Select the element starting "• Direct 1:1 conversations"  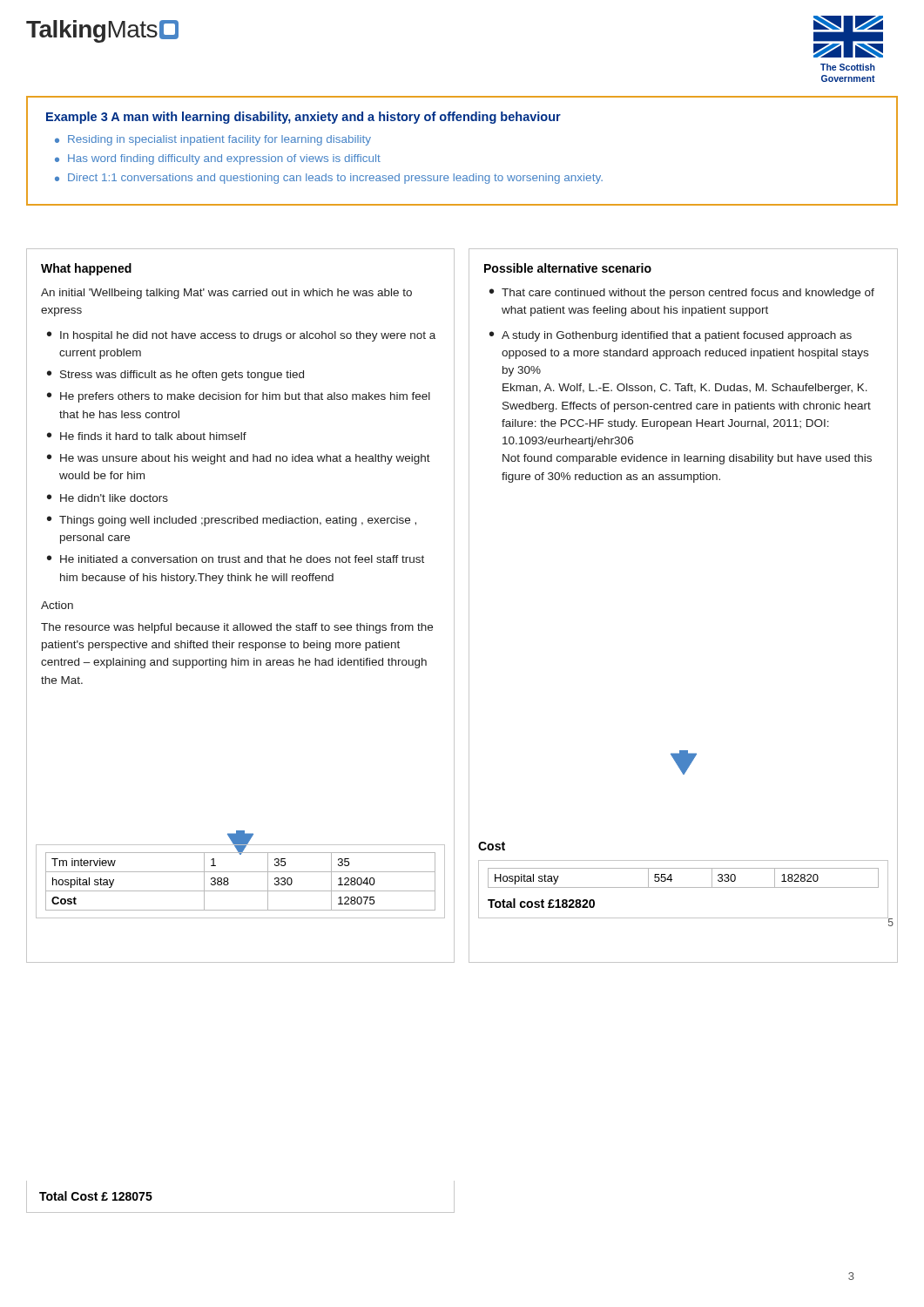point(329,179)
